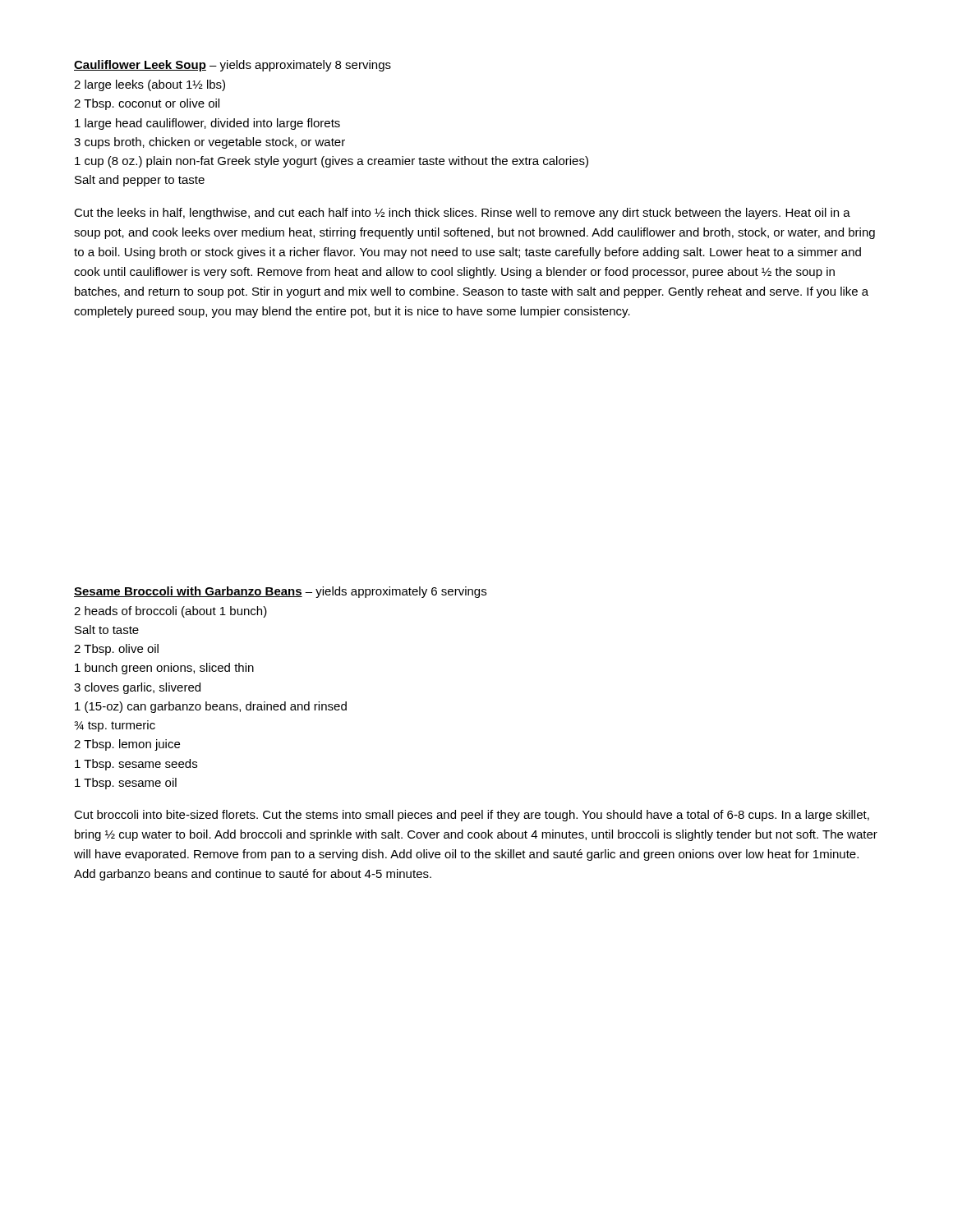
Task: Select the title containing "Sesame Broccoli with Garbanzo Beans"
Action: pos(280,591)
